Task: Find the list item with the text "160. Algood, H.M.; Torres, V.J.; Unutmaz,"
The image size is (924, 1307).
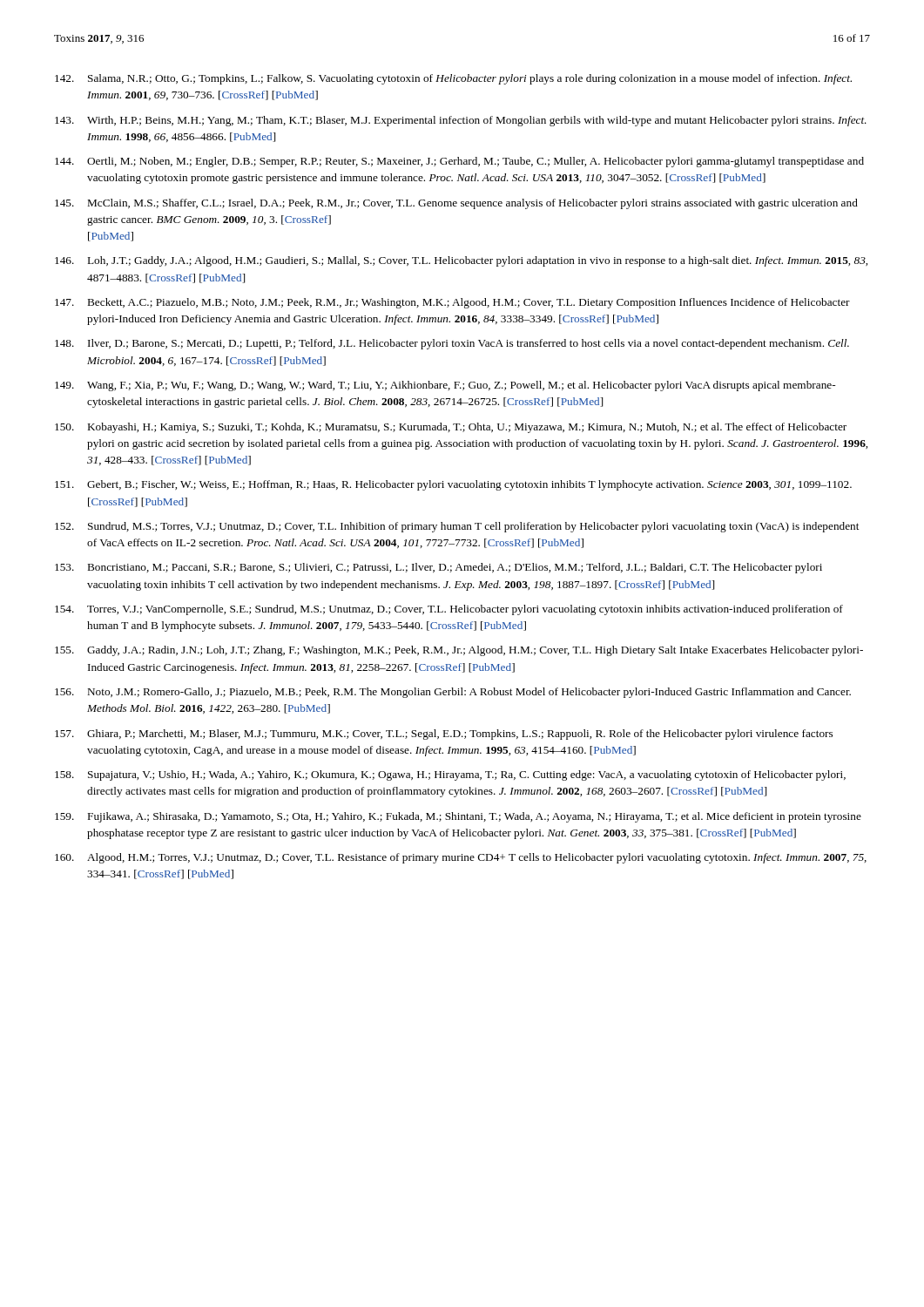Action: 462,866
